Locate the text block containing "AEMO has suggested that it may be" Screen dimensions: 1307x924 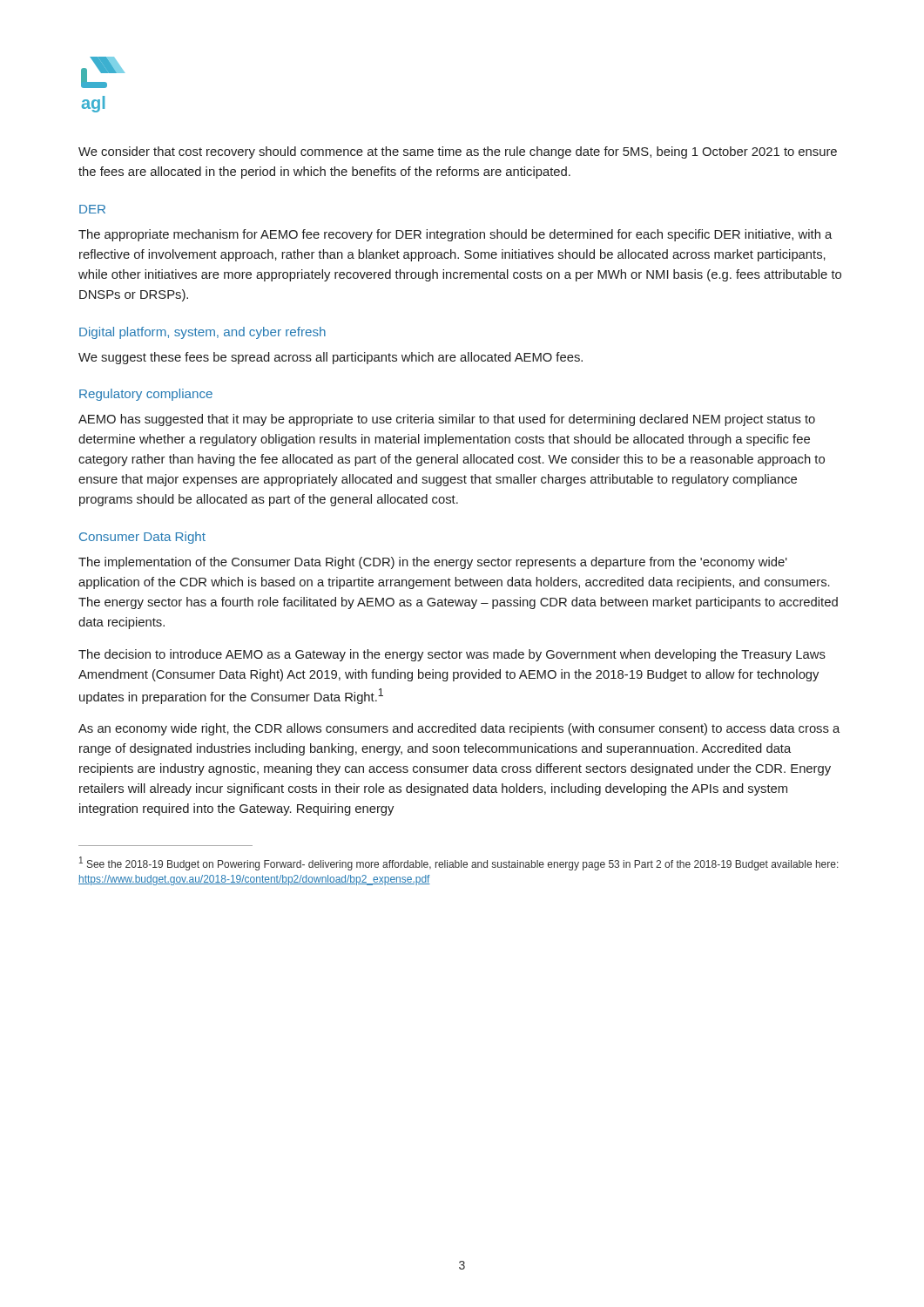point(452,459)
